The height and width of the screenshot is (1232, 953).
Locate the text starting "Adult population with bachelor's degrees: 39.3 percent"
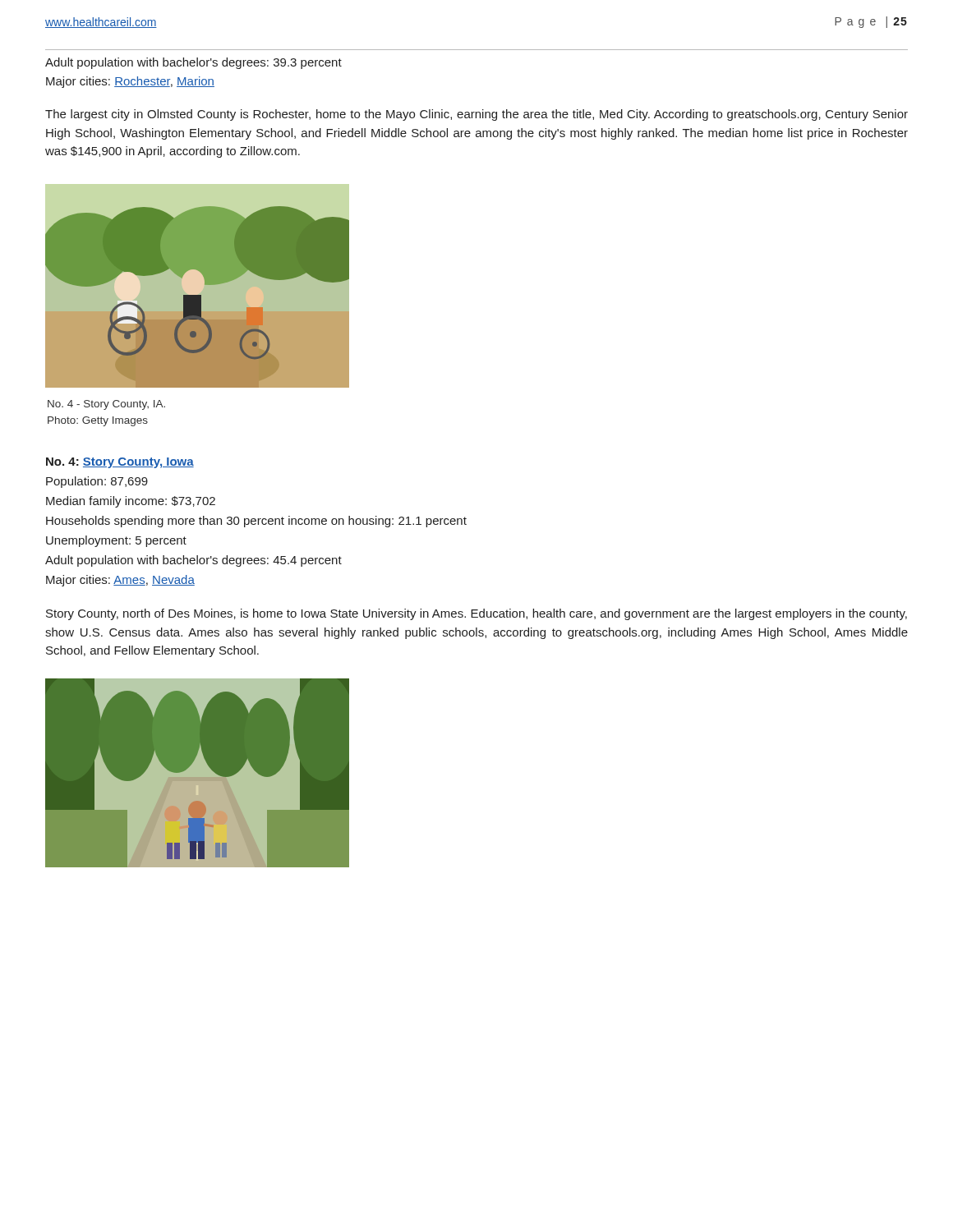(193, 71)
